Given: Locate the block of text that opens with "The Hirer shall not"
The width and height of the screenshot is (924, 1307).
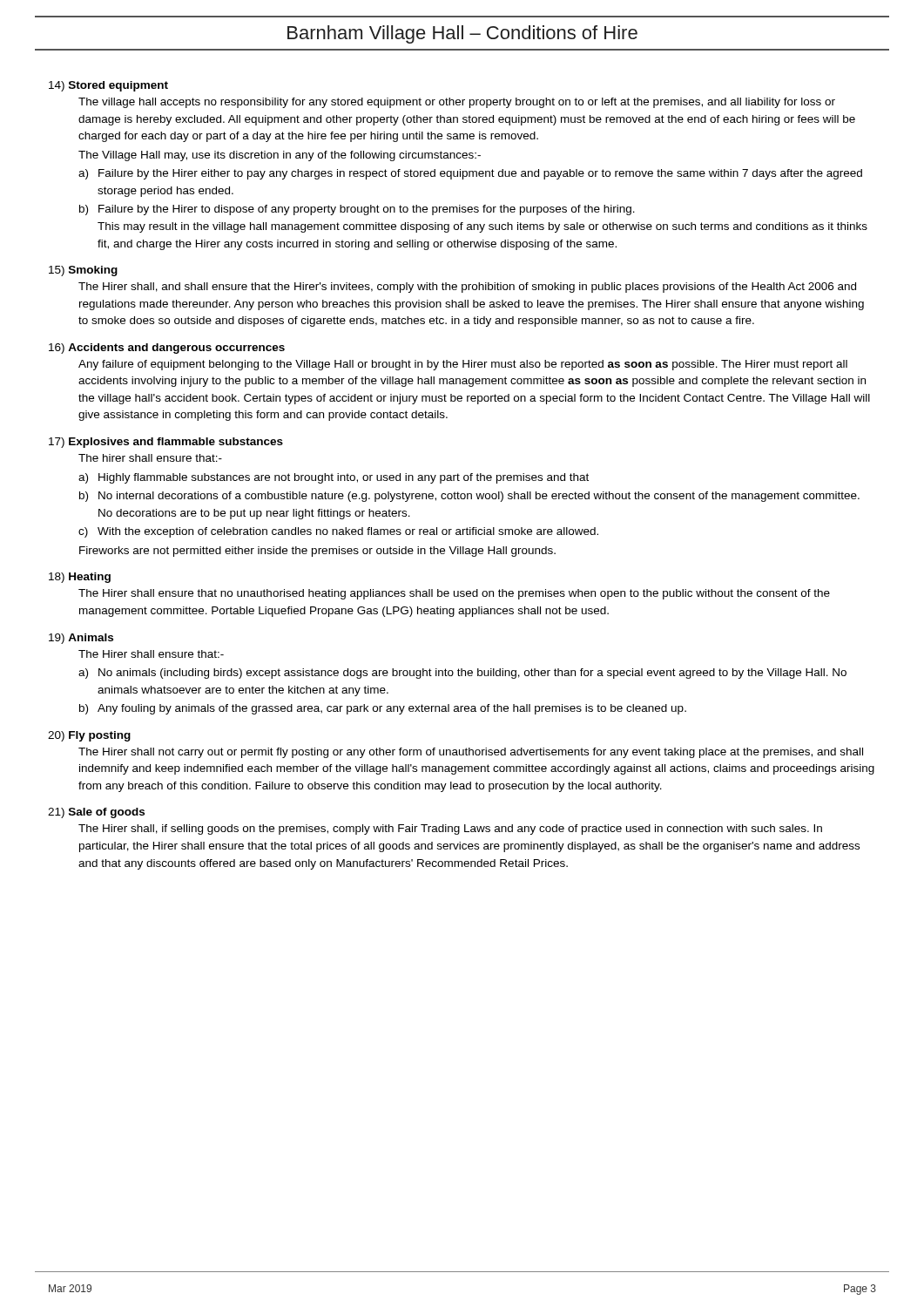Looking at the screenshot, I should tap(477, 768).
